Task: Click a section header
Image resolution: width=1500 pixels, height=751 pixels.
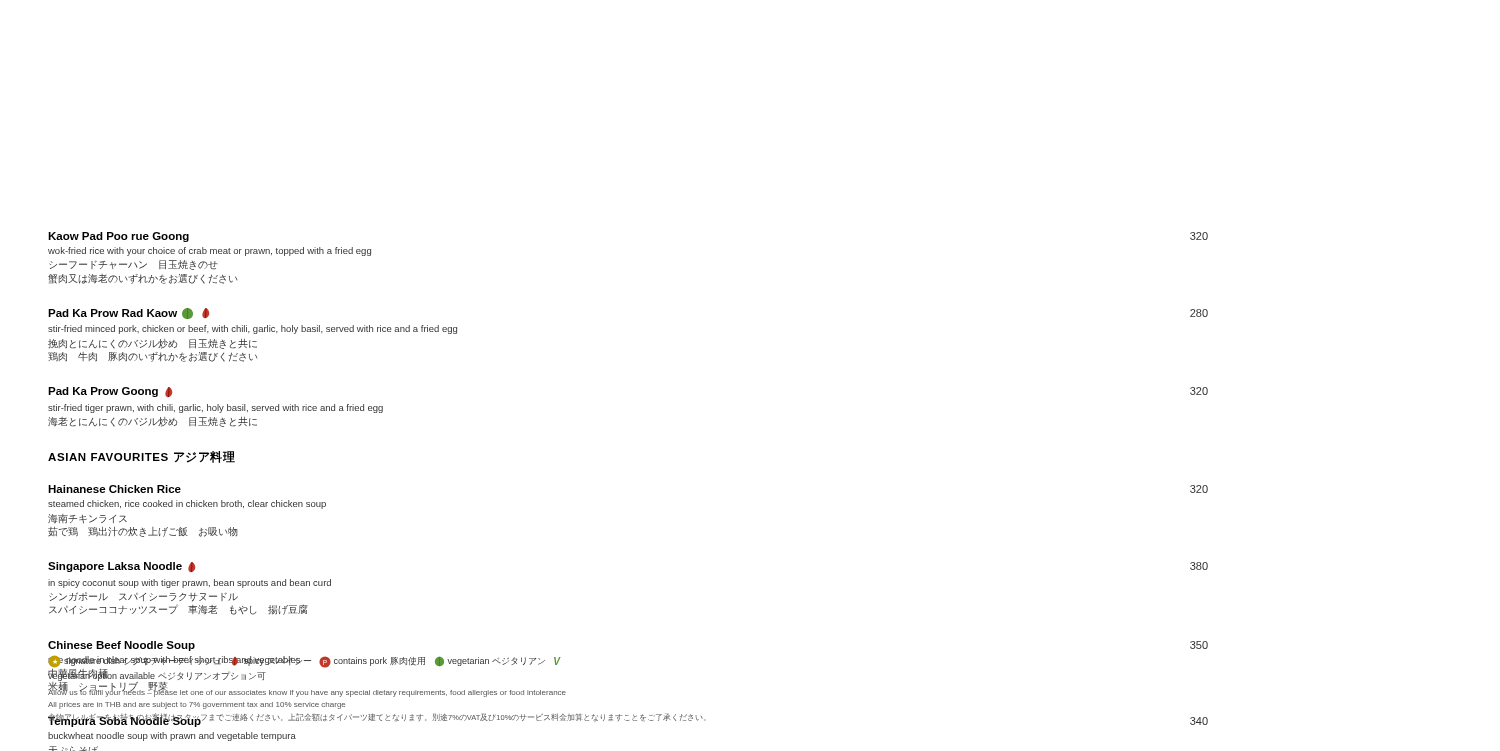Action: pyautogui.click(x=142, y=457)
